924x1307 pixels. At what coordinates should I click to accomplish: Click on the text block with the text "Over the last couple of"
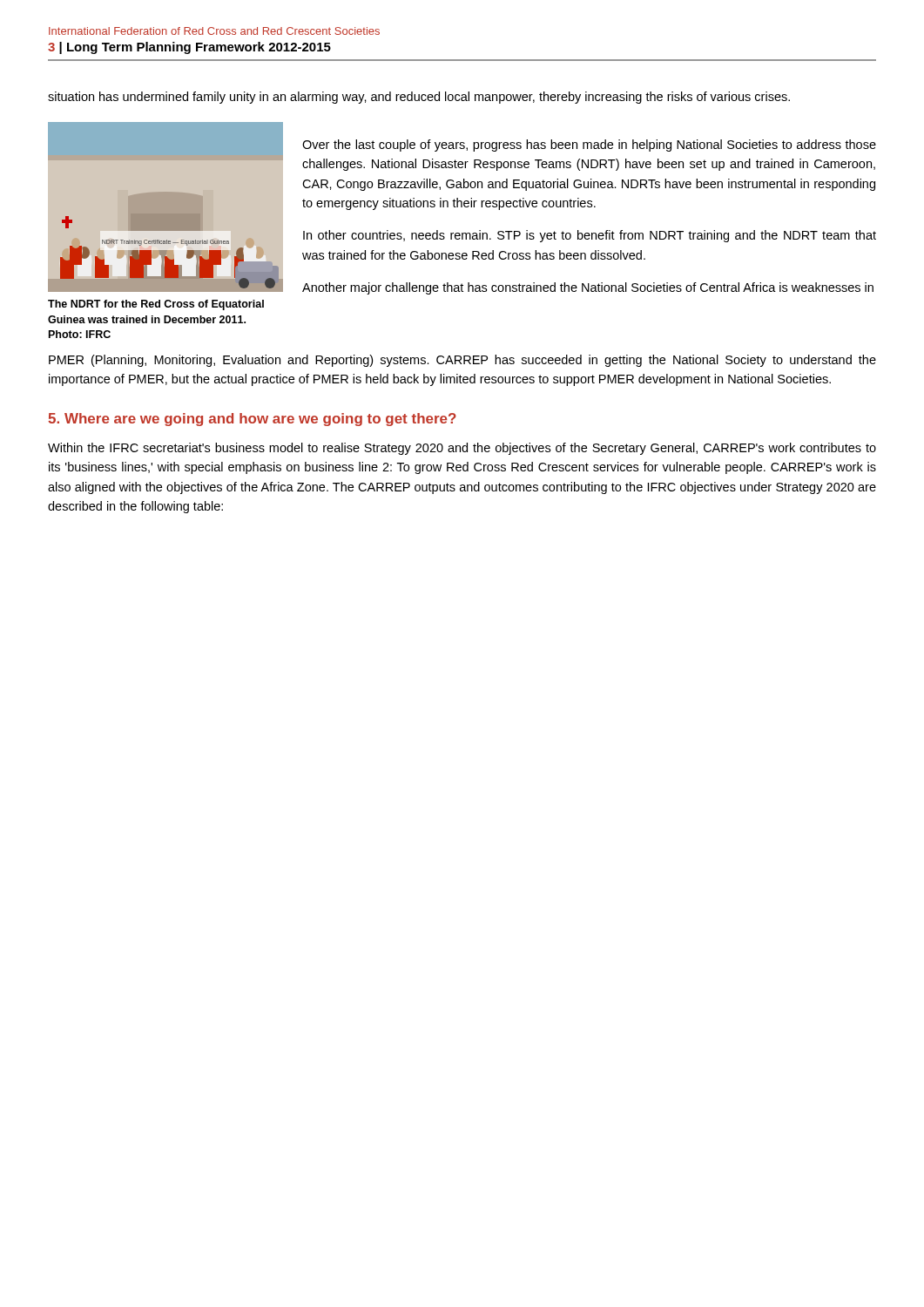click(x=589, y=216)
